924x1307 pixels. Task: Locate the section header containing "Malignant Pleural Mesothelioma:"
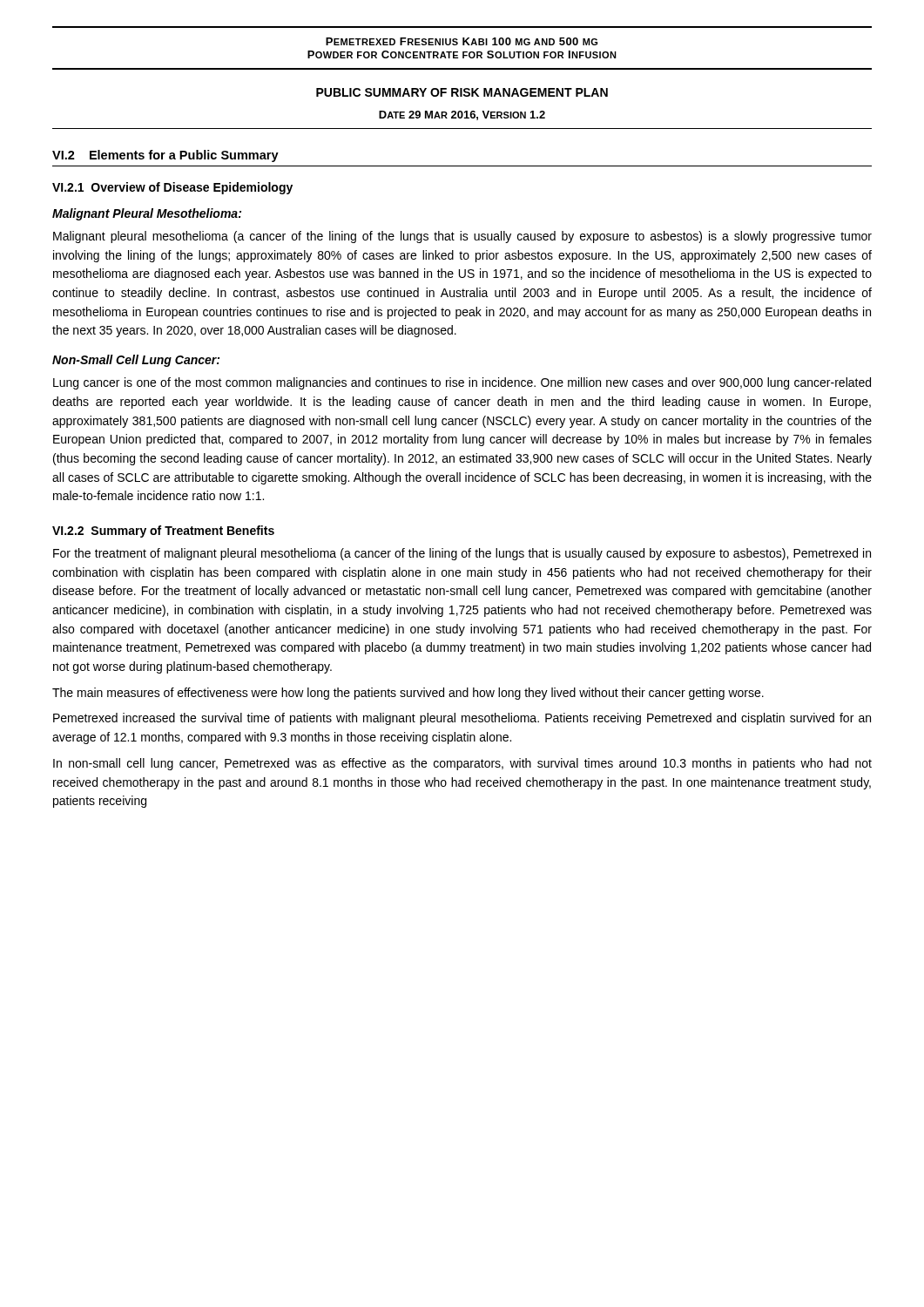[x=147, y=213]
